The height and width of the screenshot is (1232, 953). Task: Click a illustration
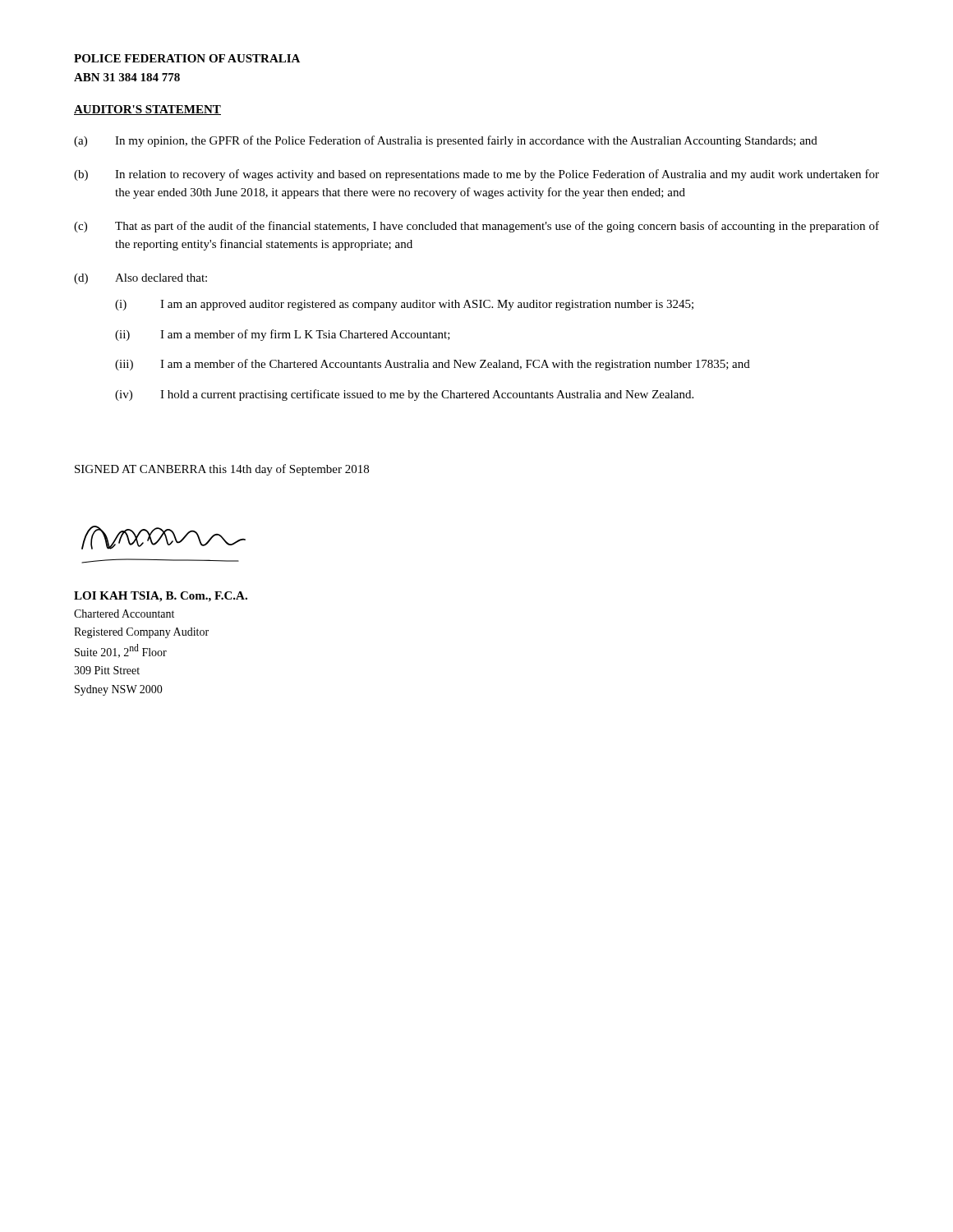476,540
